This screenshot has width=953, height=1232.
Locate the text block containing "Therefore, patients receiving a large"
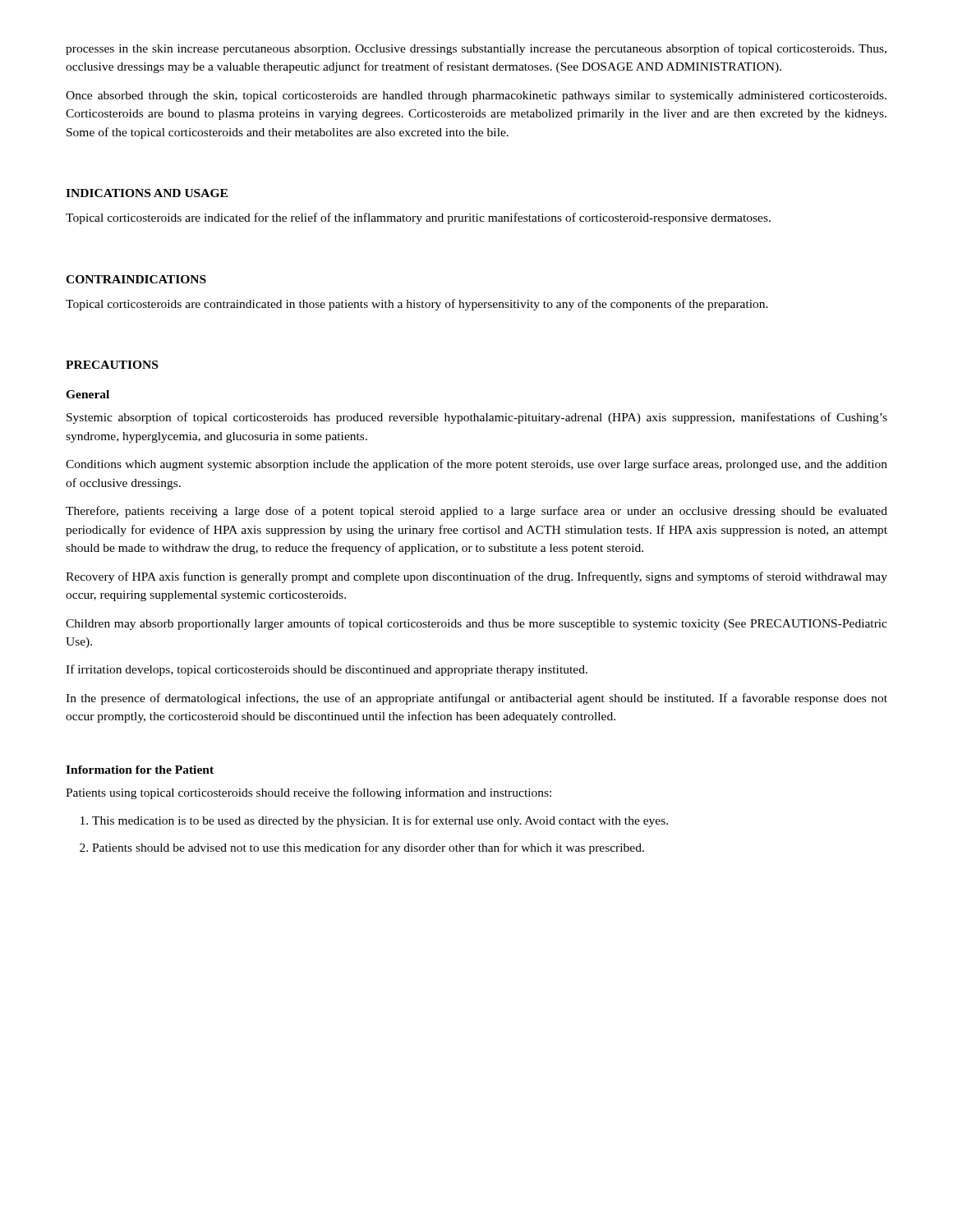[476, 530]
